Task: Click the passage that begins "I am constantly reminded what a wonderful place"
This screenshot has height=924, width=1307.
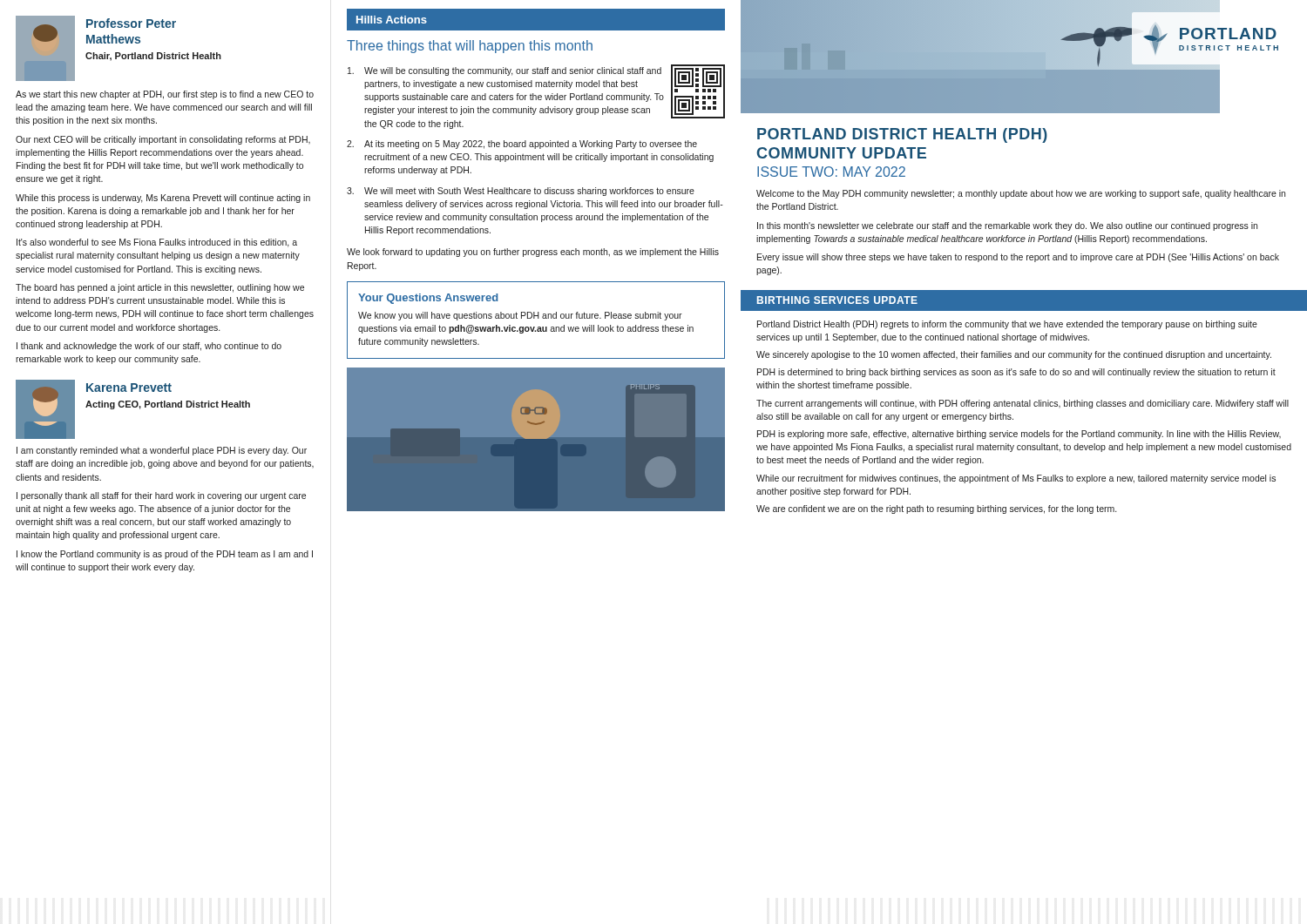Action: click(166, 464)
